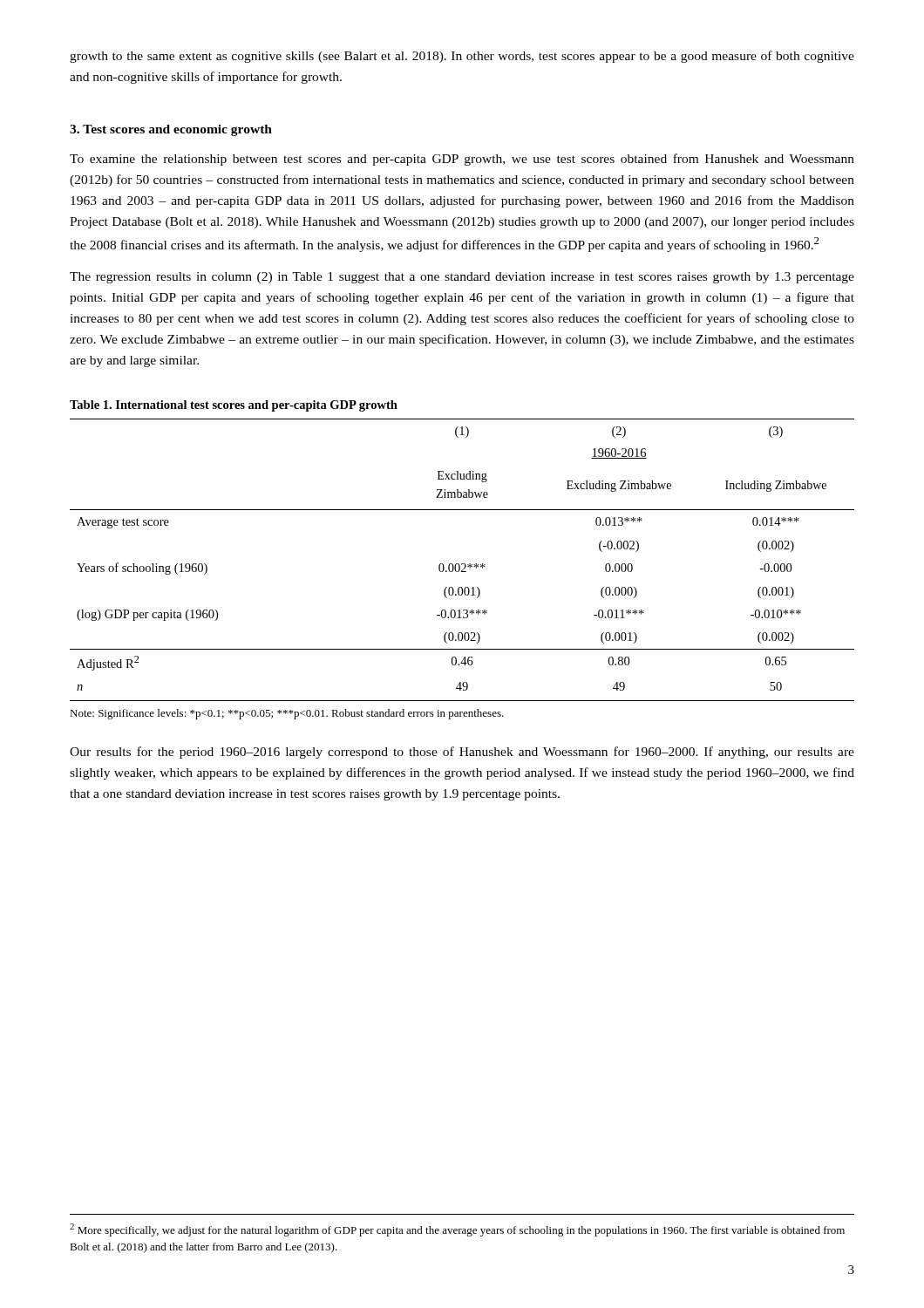The width and height of the screenshot is (924, 1308).
Task: Find the block on this page that starts "Our results for"
Action: (462, 772)
